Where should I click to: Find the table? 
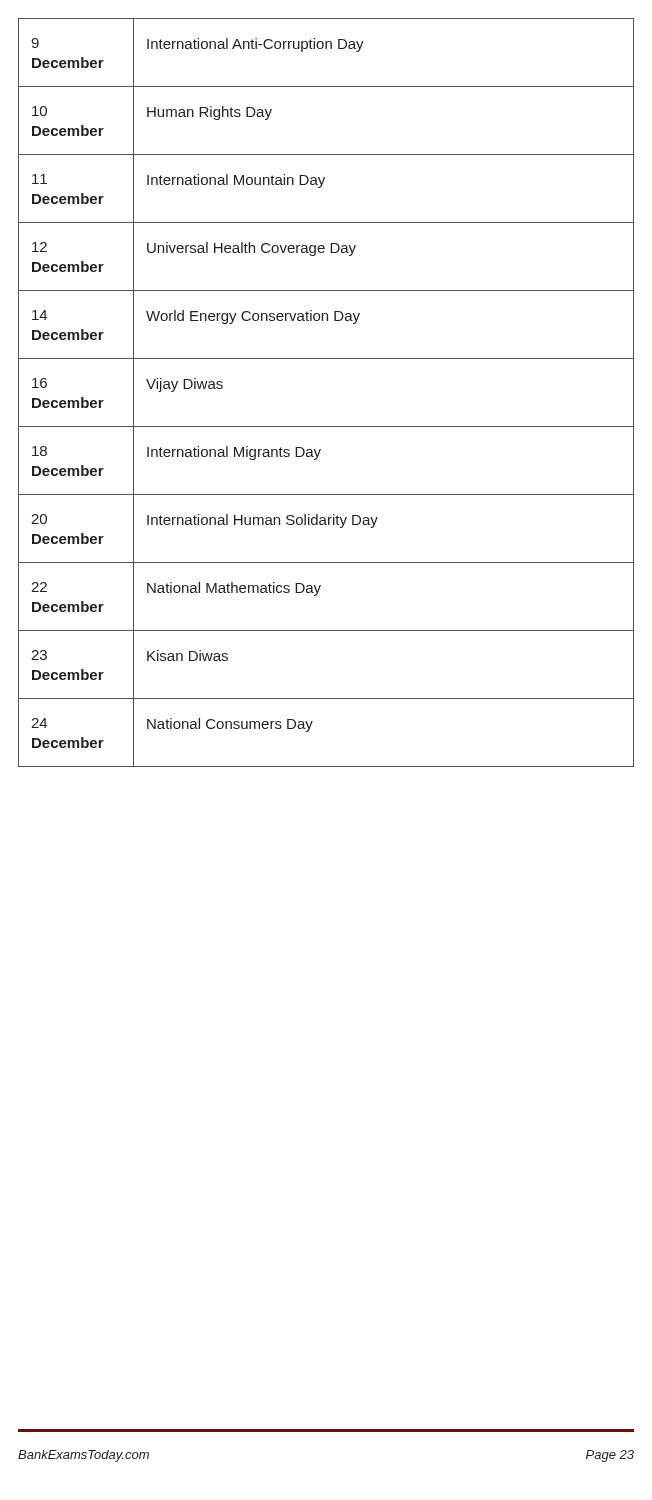coord(326,392)
